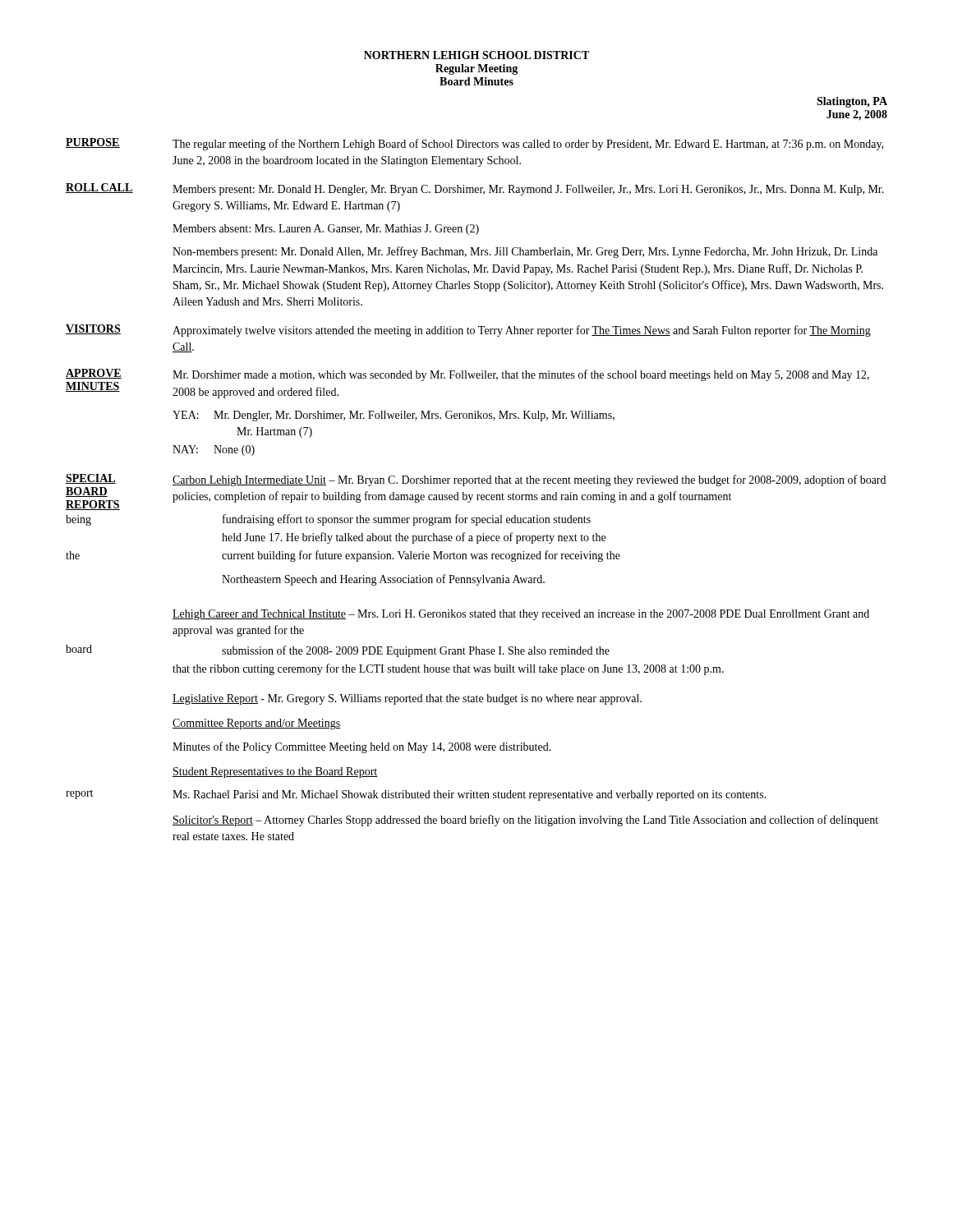Select the block starting "Student Representatives to the Board Report"
953x1232 pixels.
(x=275, y=772)
